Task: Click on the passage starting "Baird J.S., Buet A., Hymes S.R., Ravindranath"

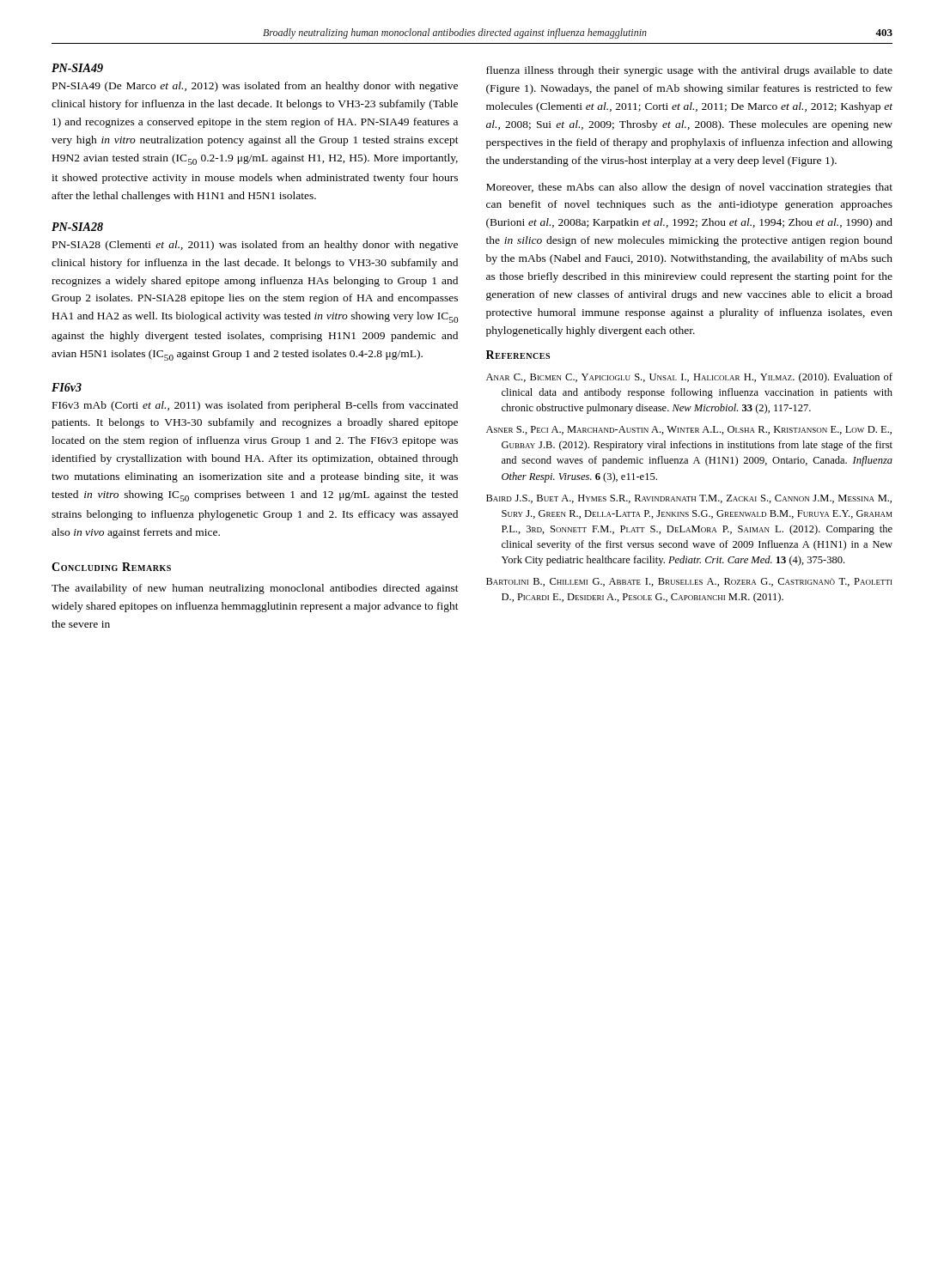Action: [689, 529]
